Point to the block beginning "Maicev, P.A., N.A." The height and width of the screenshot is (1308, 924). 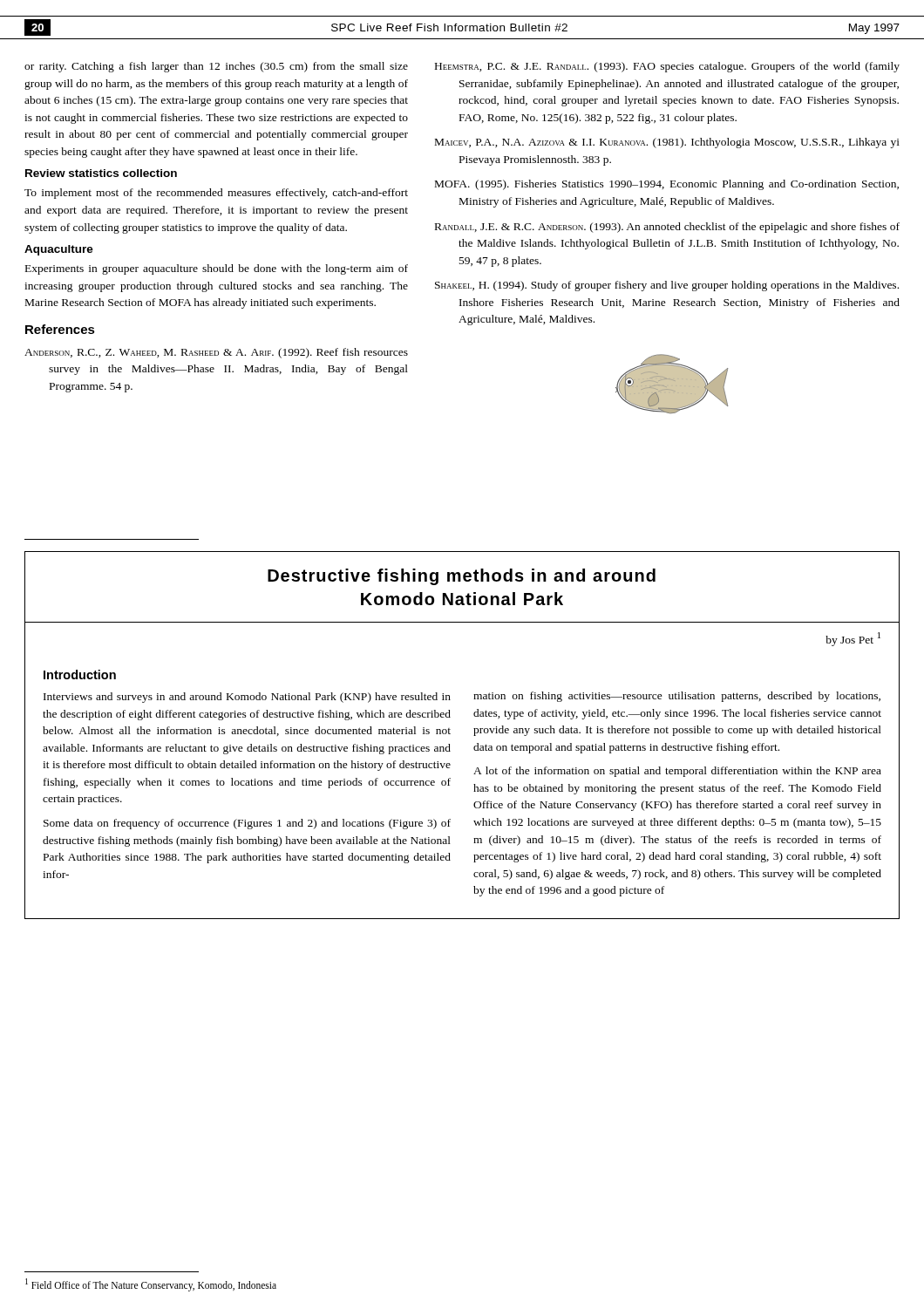667,150
